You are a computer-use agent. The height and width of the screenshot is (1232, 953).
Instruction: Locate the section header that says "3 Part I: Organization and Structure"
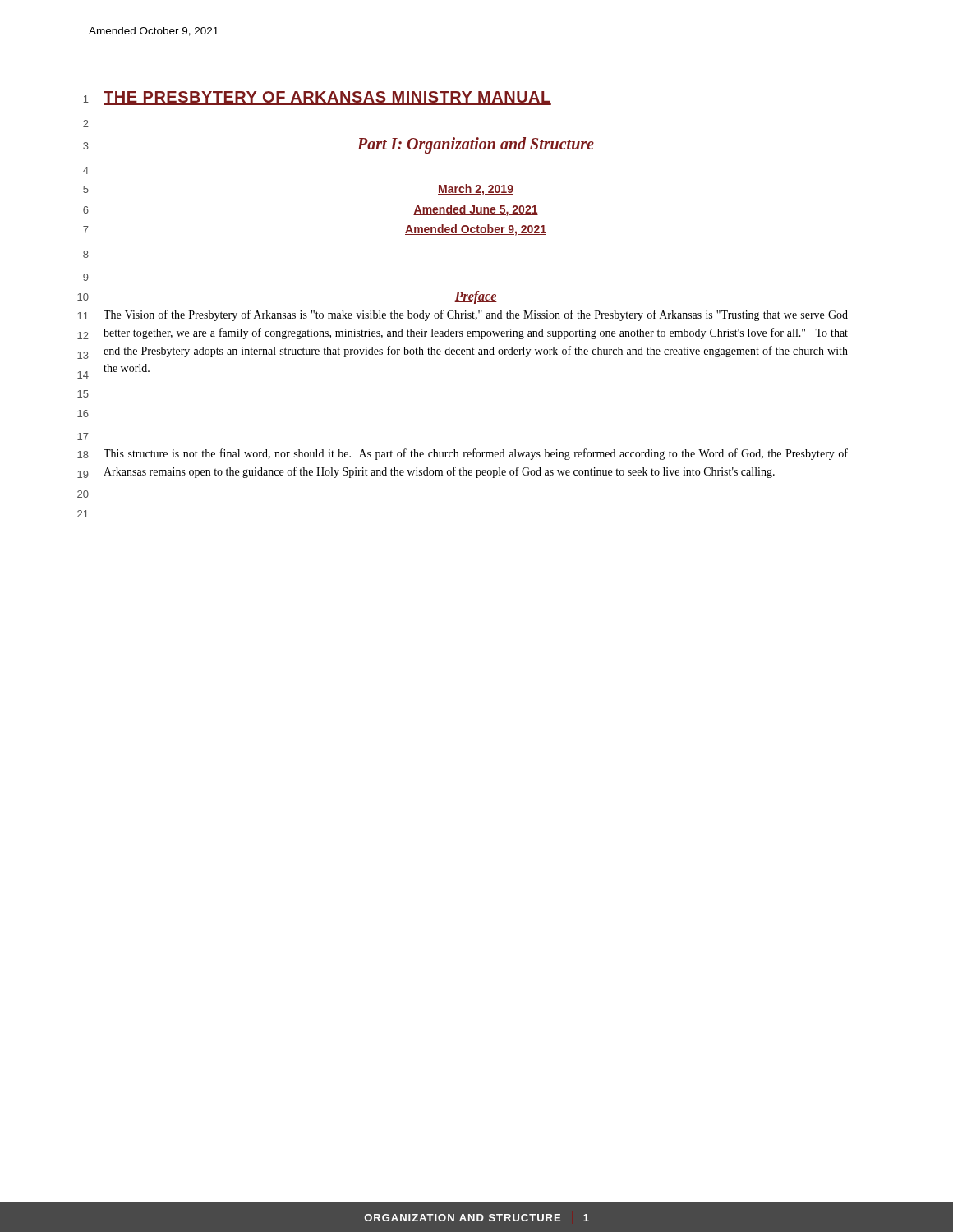[449, 144]
